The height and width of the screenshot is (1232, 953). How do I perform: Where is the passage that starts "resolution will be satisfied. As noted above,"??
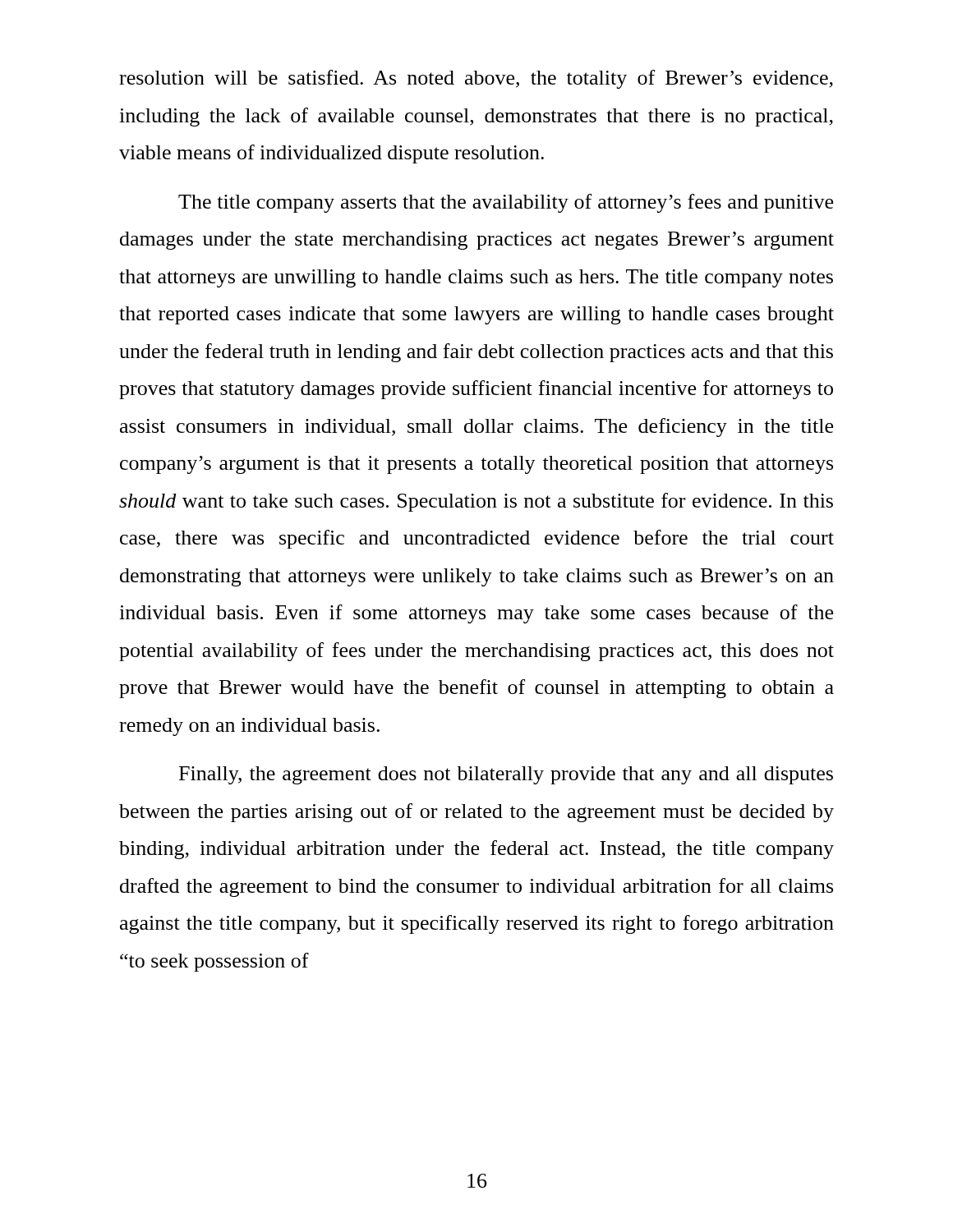click(476, 115)
